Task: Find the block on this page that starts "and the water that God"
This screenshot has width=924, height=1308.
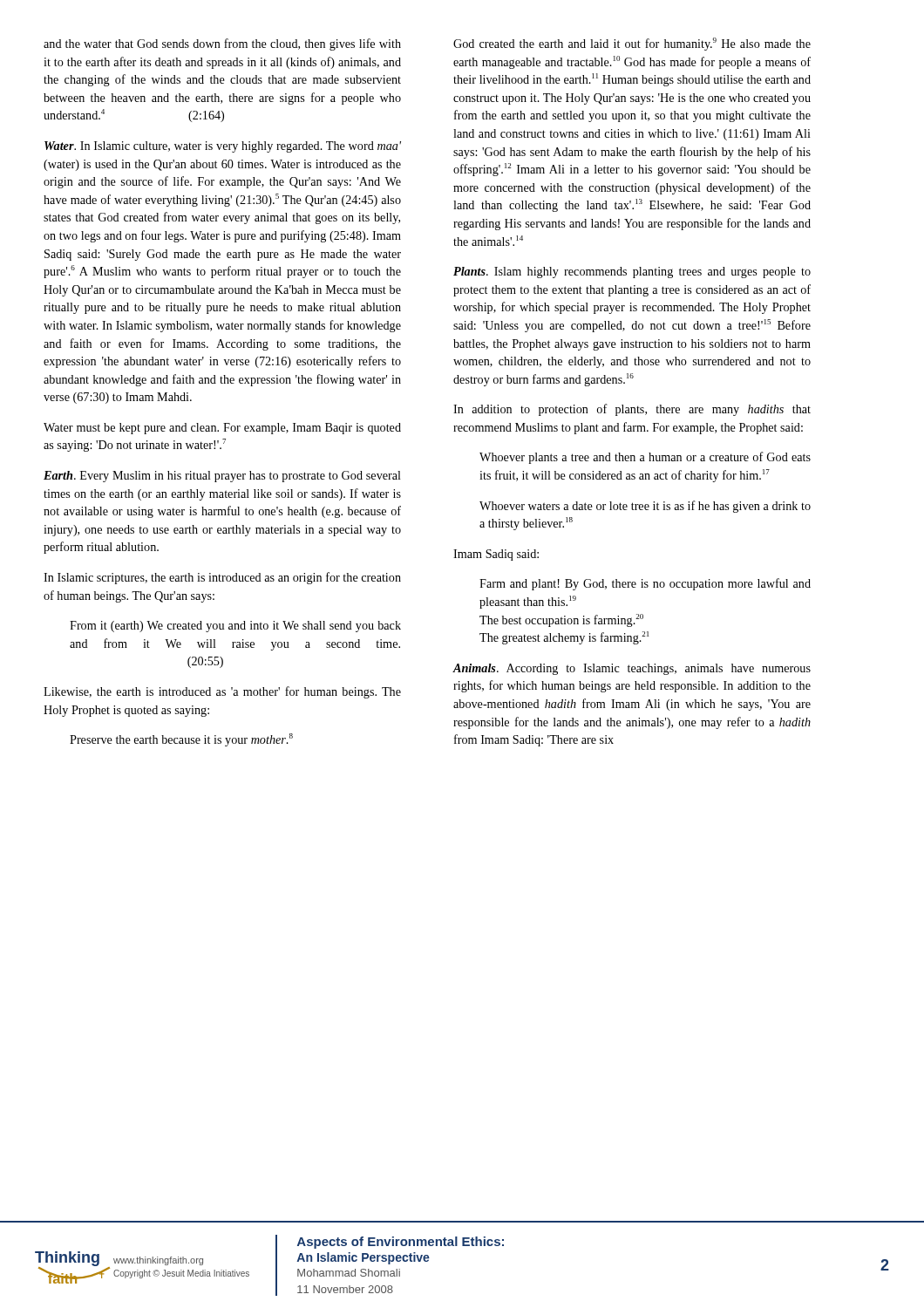Action: (222, 80)
